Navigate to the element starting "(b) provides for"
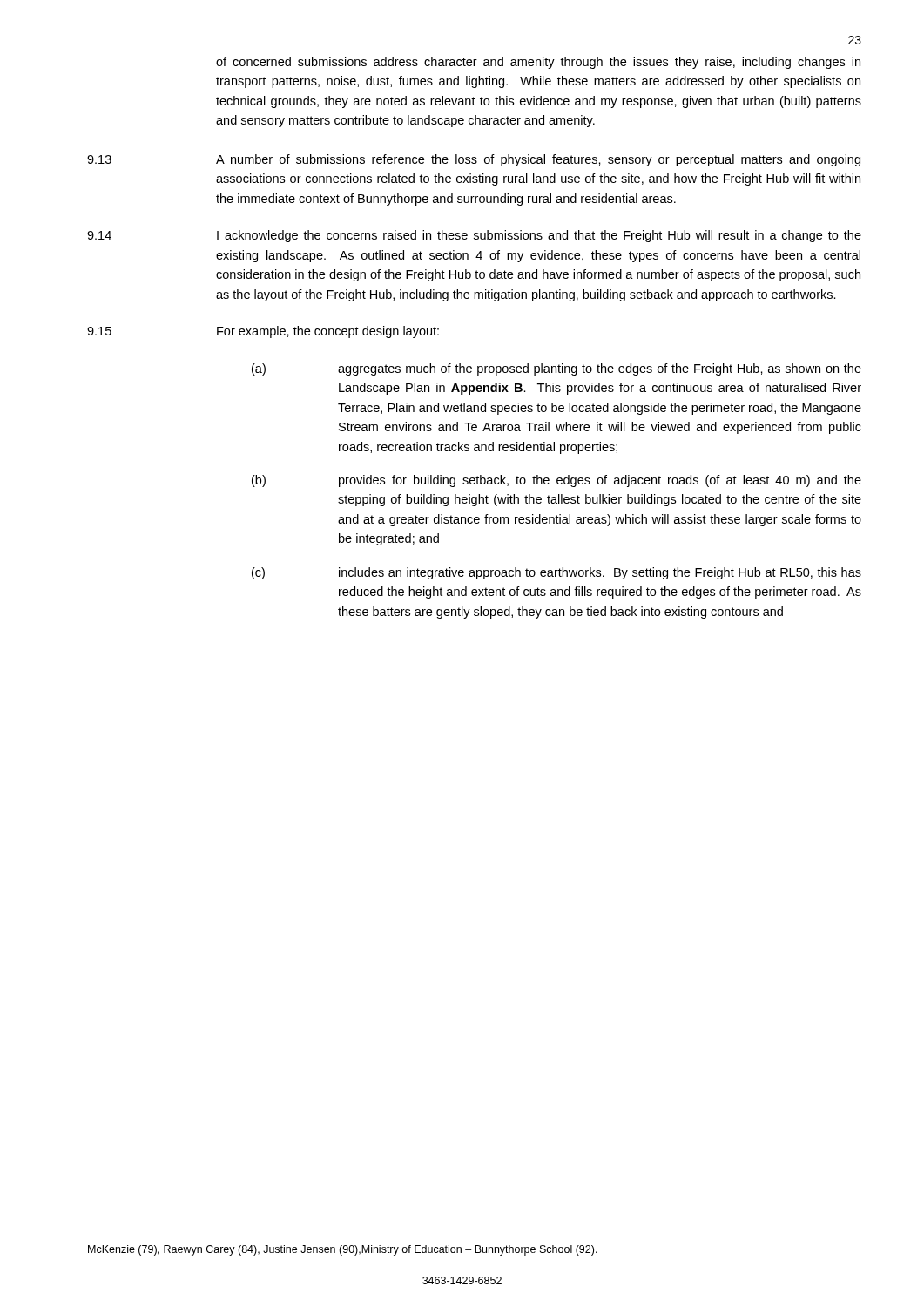Screen dimensions: 1307x924 point(539,510)
